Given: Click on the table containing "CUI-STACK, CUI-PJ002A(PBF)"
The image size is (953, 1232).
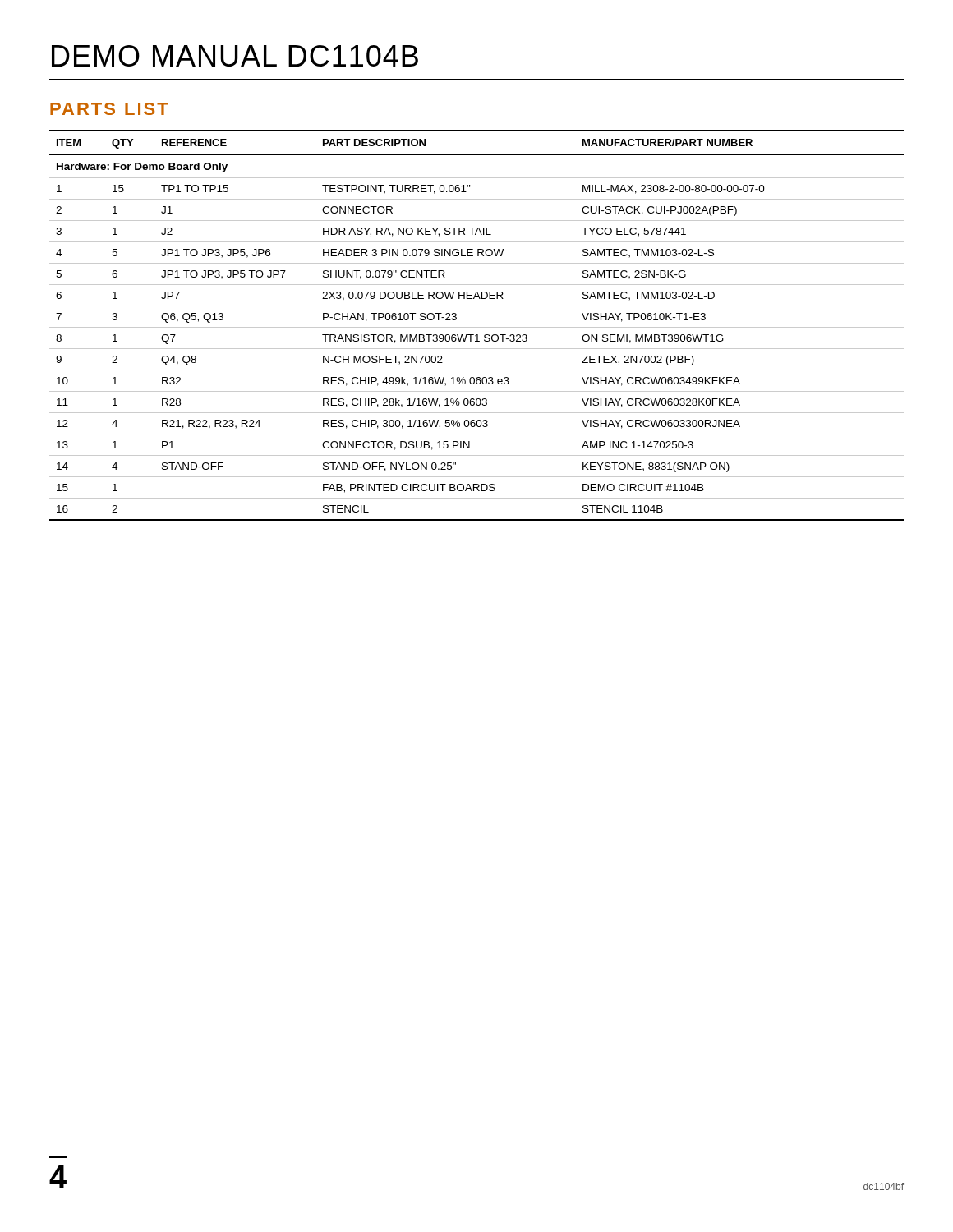Looking at the screenshot, I should pyautogui.click(x=476, y=325).
